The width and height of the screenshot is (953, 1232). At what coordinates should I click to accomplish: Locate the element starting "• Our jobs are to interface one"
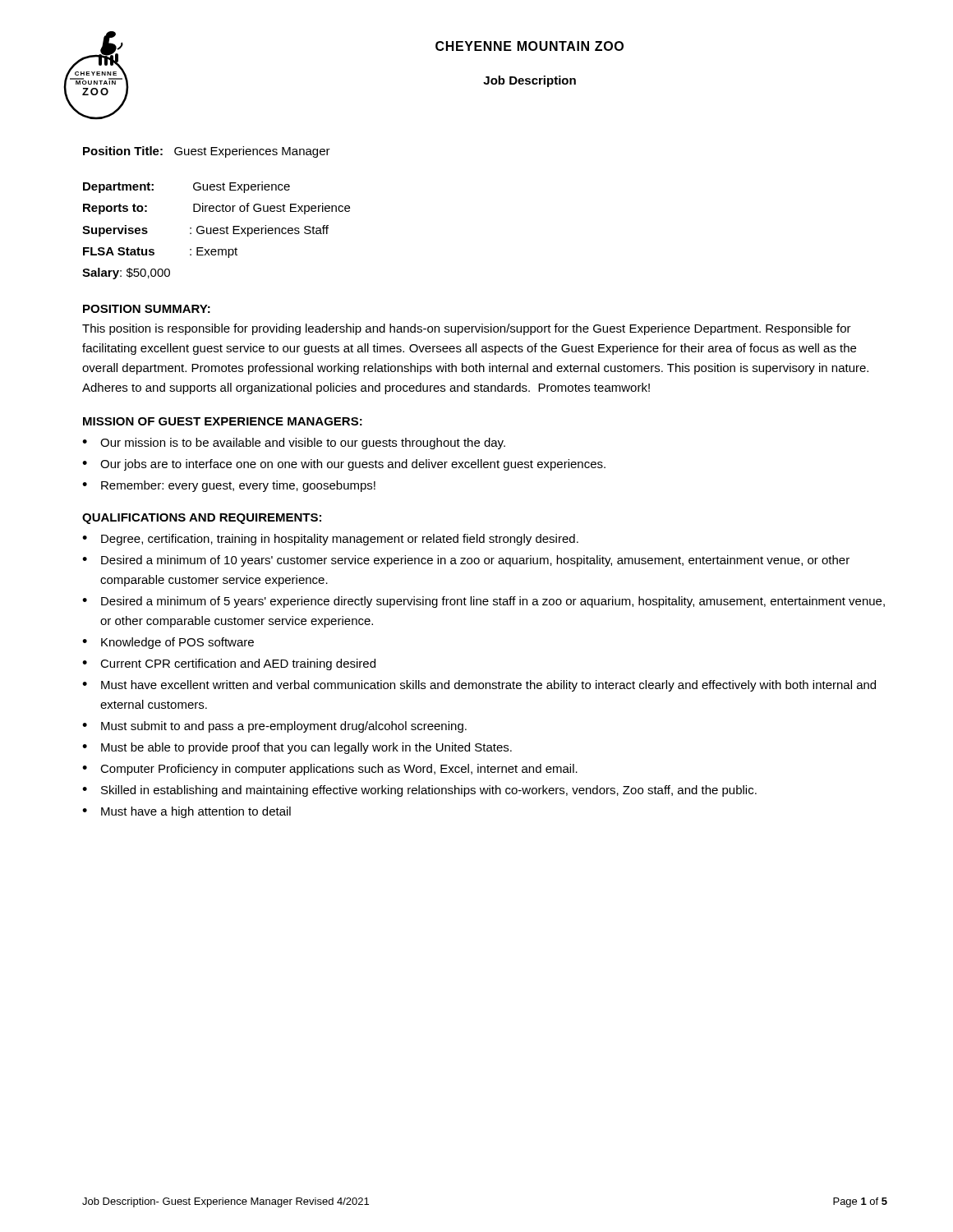point(344,464)
